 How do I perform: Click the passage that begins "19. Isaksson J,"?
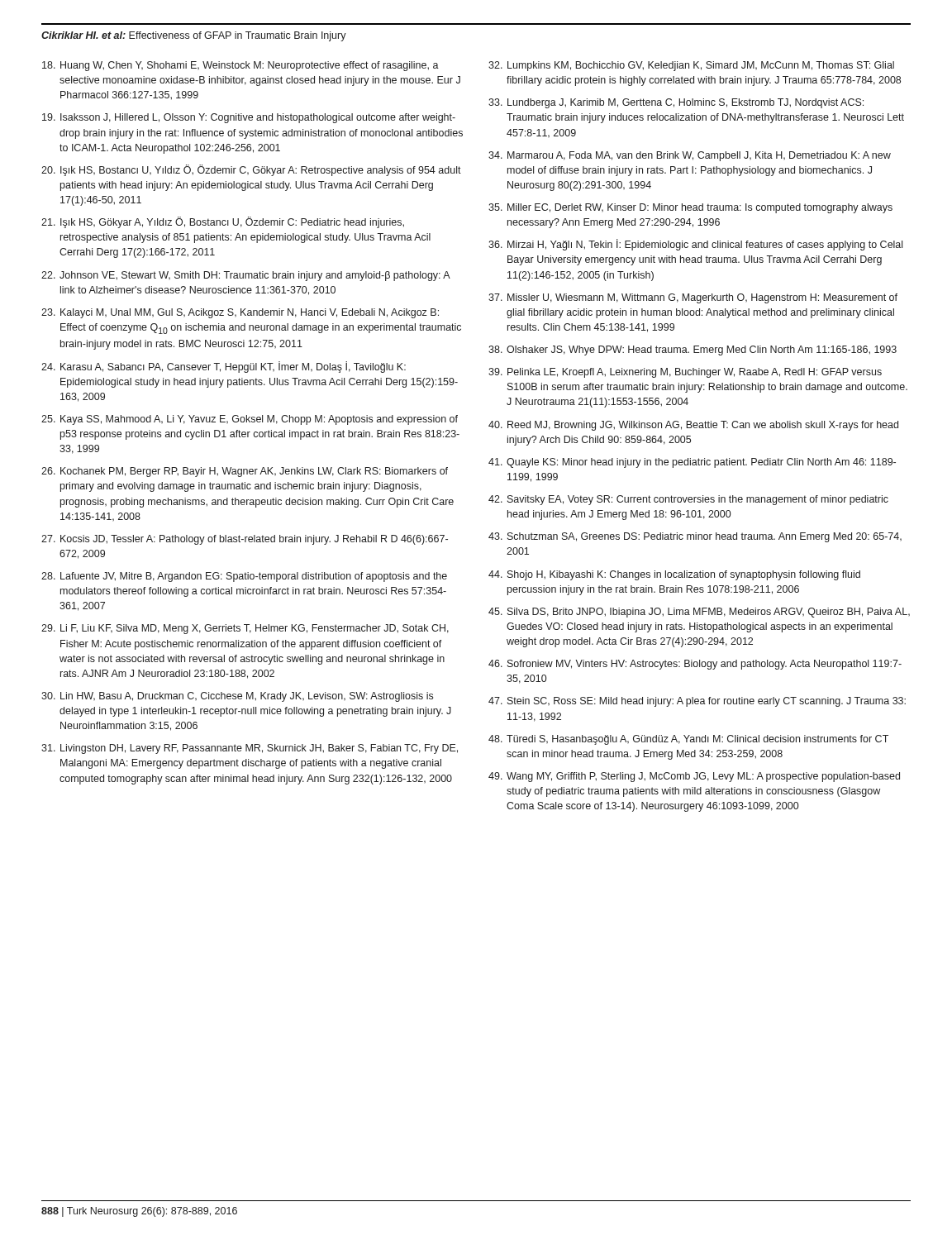[x=252, y=133]
